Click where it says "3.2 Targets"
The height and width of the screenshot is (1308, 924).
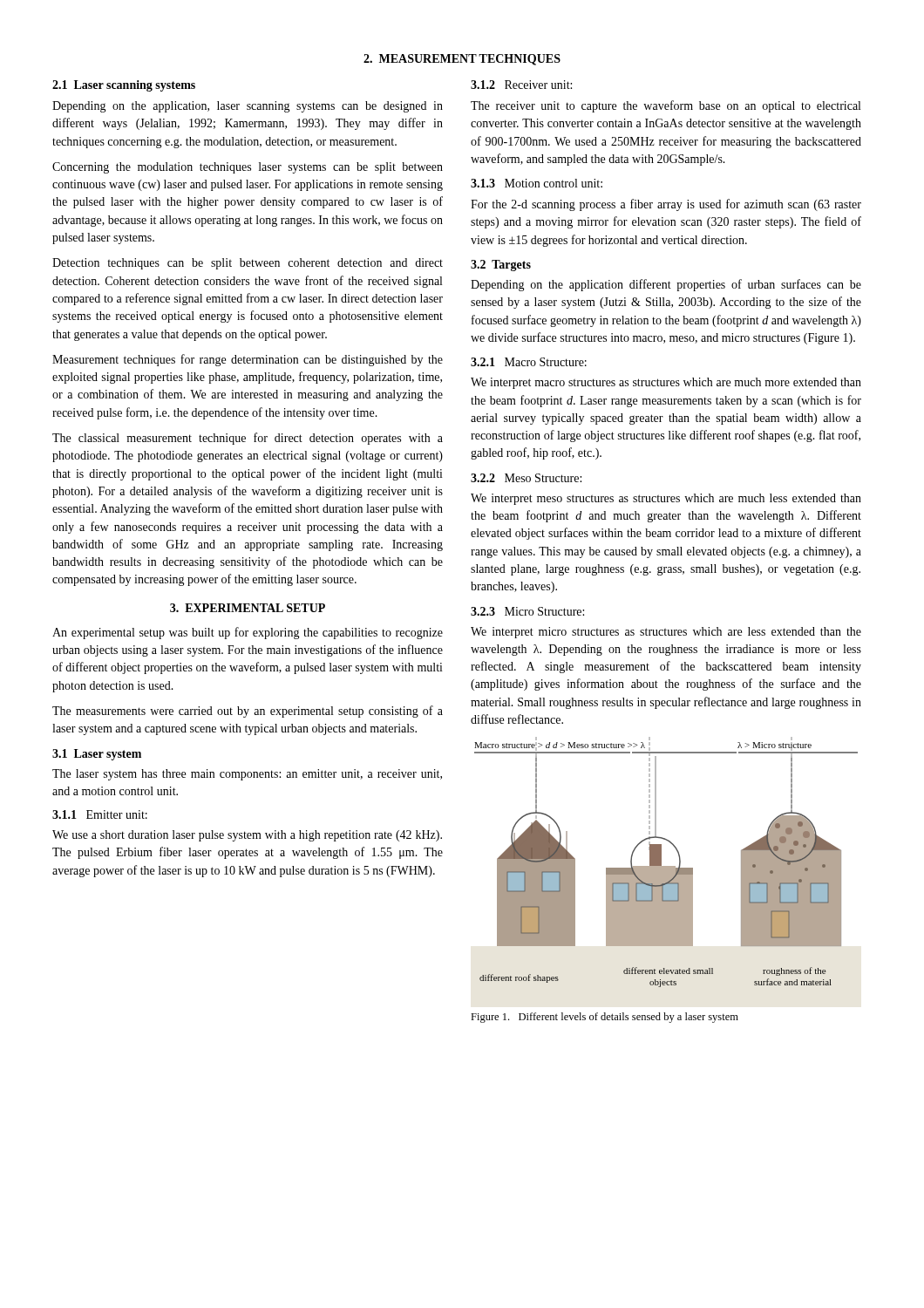(501, 265)
